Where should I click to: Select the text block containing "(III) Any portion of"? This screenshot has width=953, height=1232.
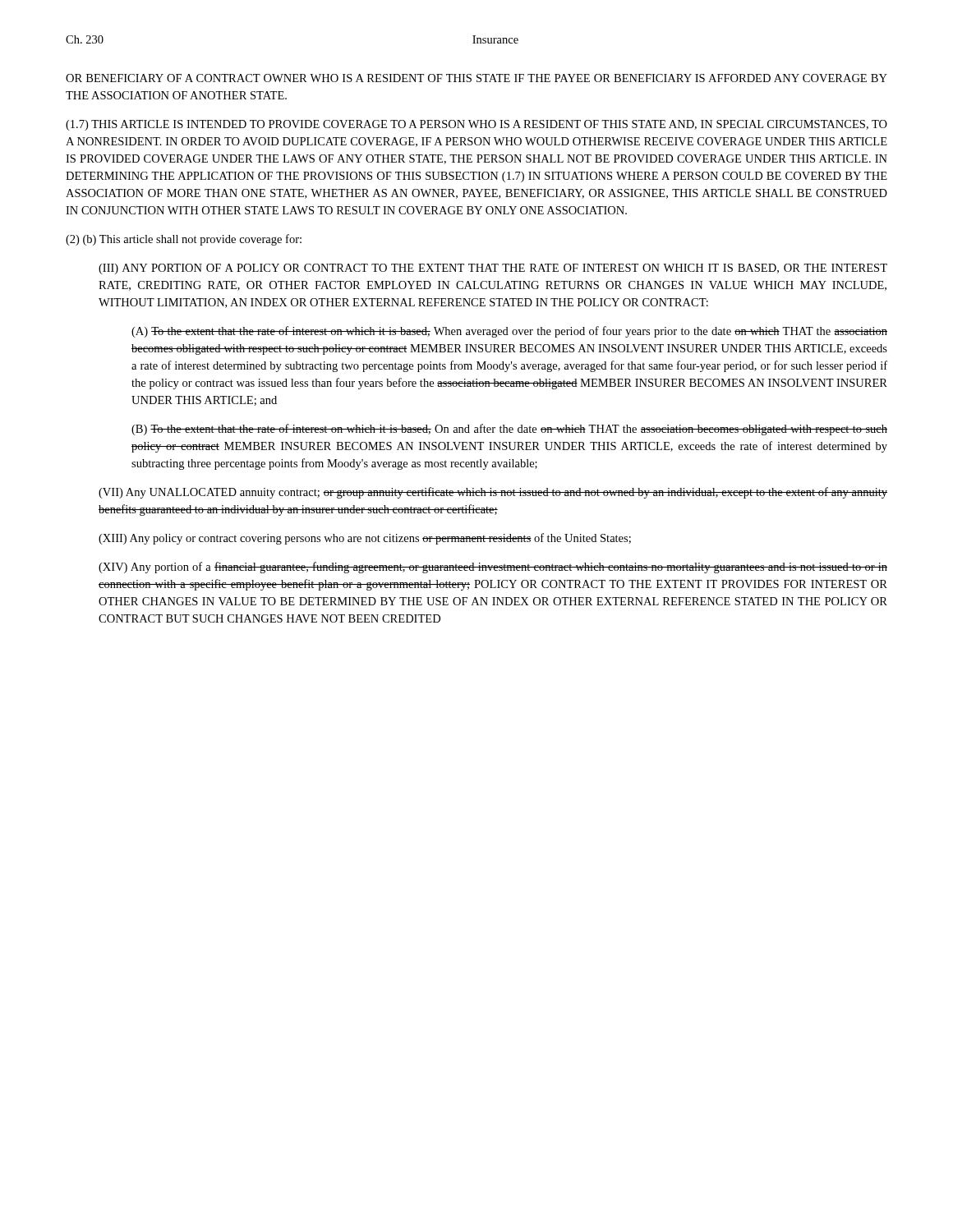[493, 286]
